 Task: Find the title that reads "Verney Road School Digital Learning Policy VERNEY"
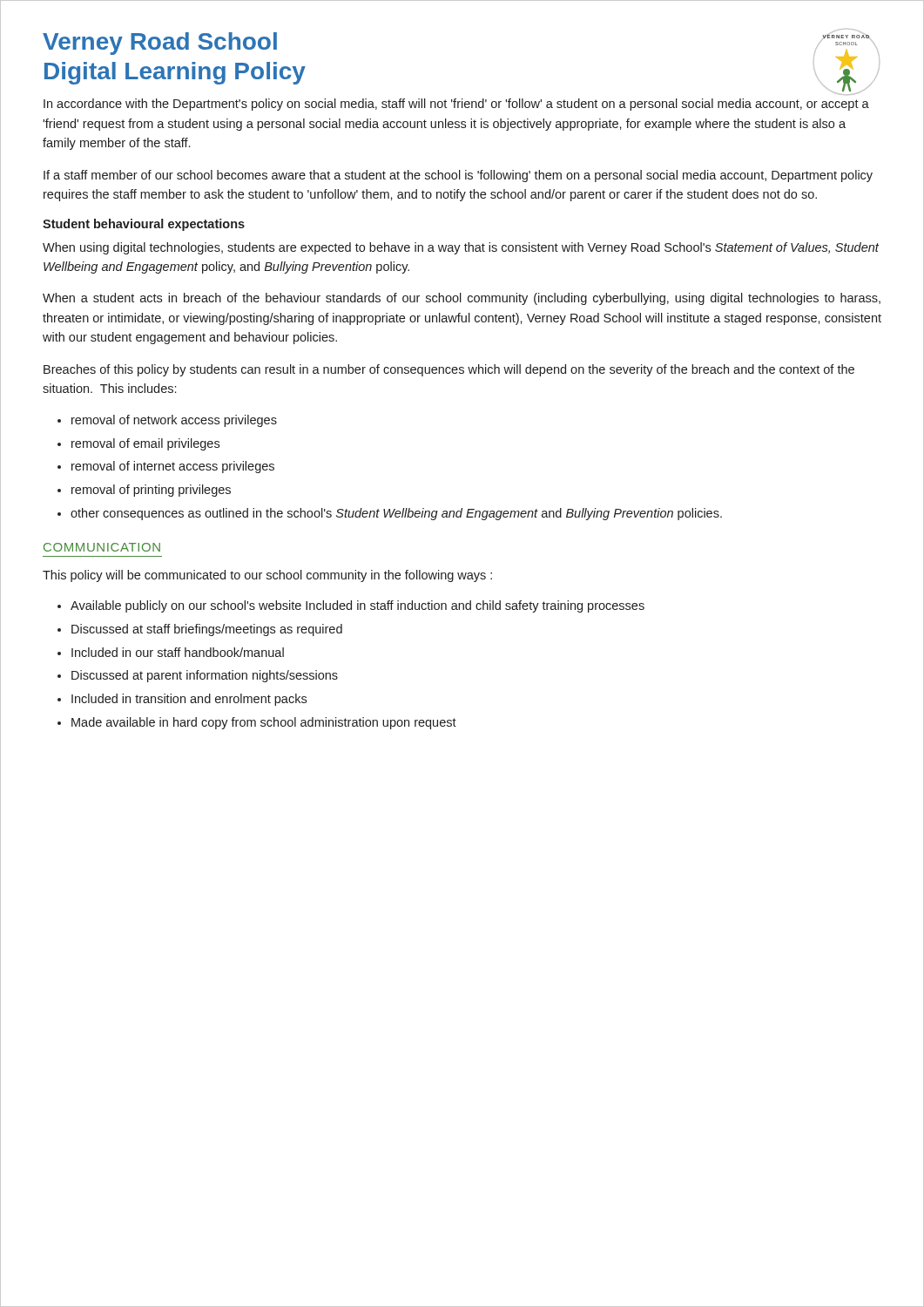pos(157,49)
